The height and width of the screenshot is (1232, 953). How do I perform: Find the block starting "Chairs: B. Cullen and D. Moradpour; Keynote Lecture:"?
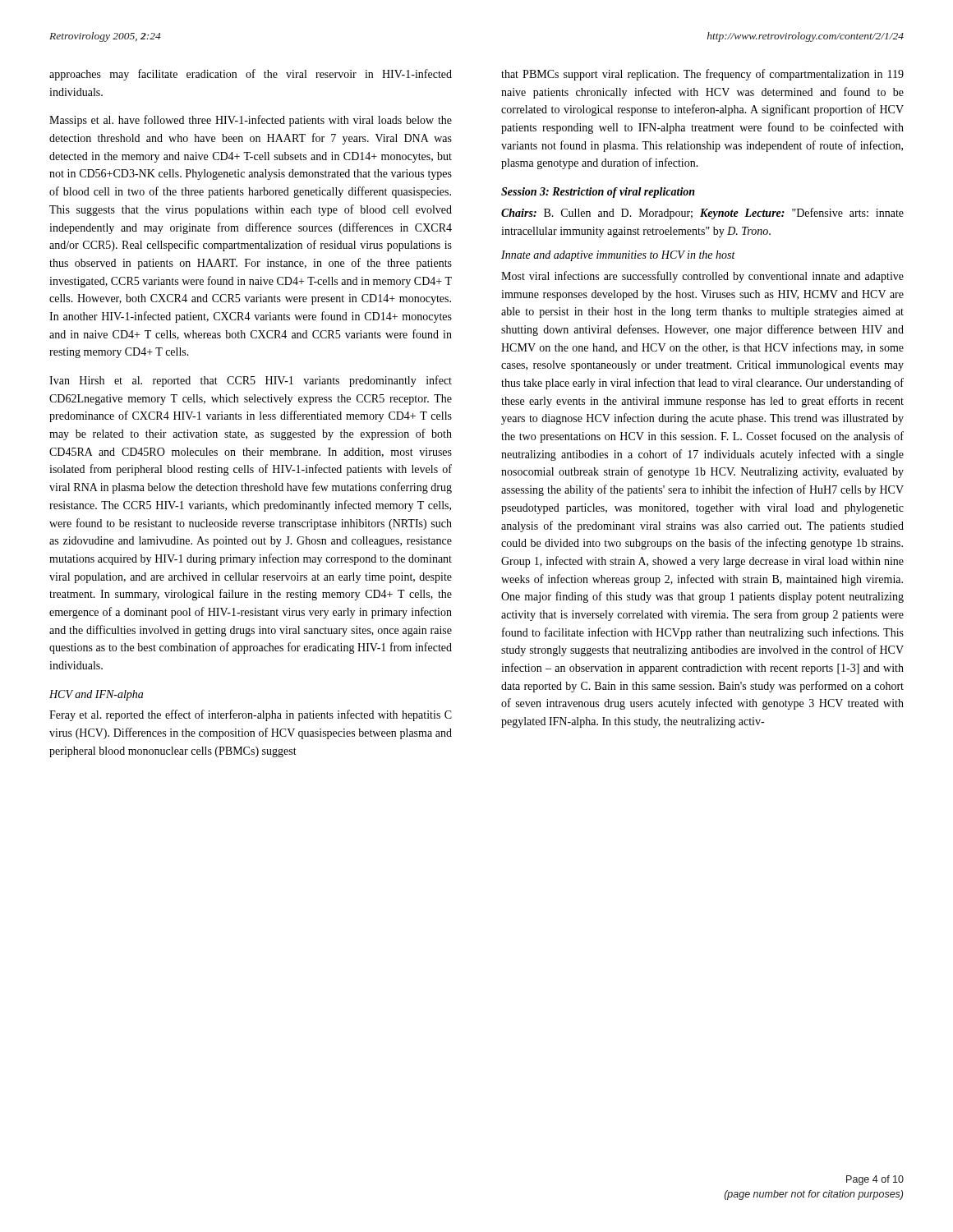pos(702,222)
